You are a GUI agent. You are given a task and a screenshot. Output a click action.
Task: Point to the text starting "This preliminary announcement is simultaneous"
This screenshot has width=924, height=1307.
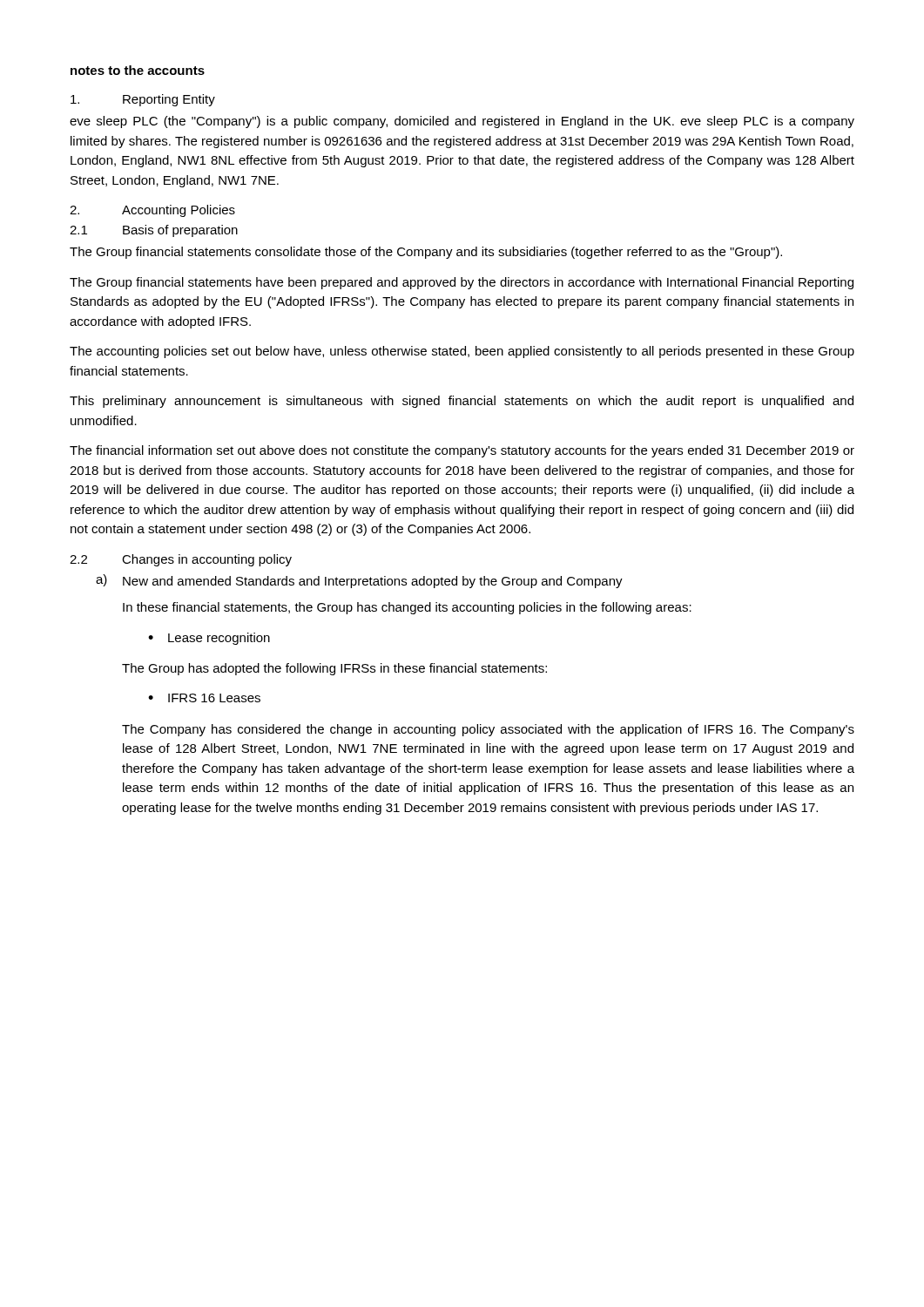coord(462,410)
